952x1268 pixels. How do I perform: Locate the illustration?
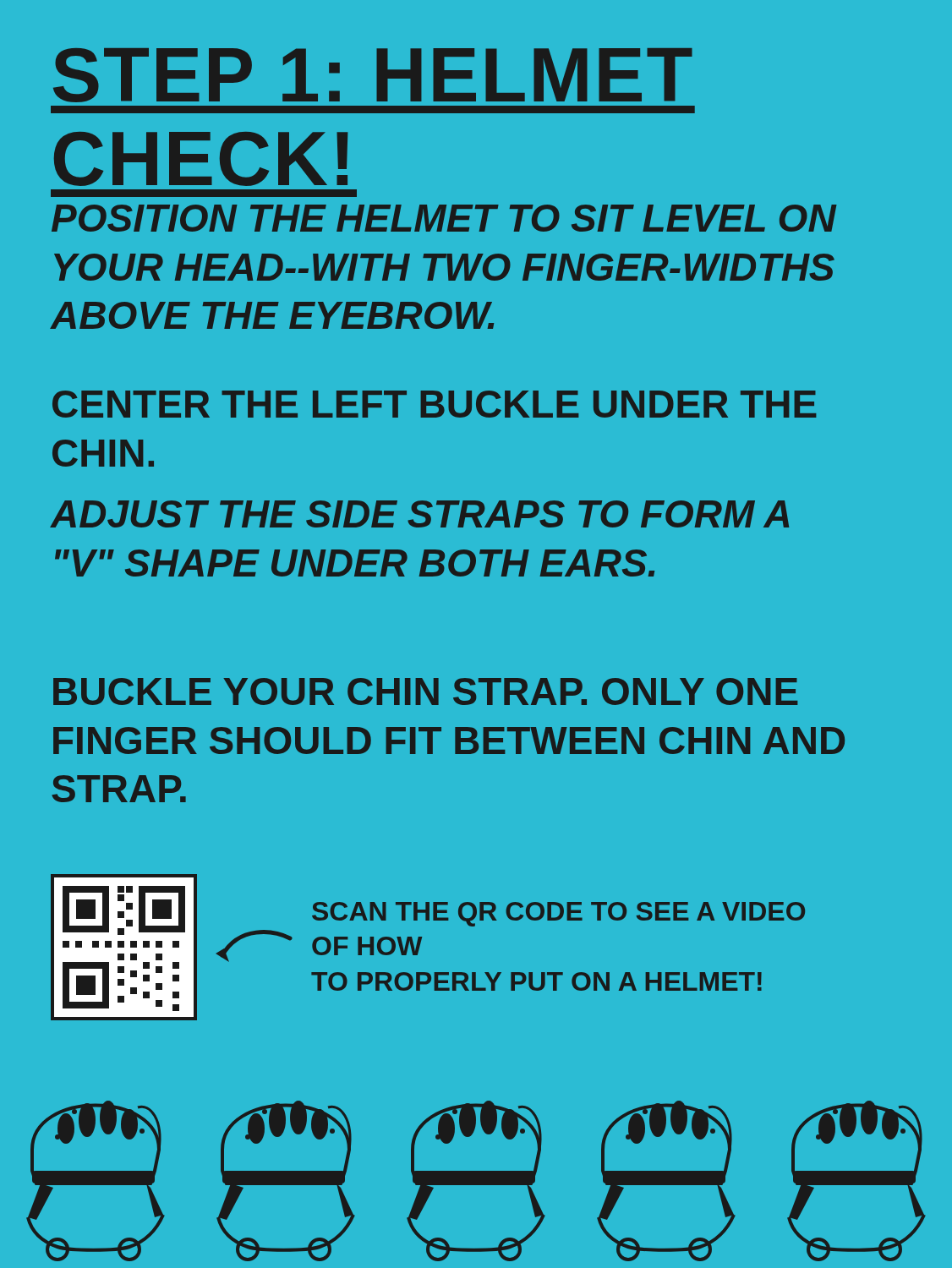click(x=476, y=1145)
